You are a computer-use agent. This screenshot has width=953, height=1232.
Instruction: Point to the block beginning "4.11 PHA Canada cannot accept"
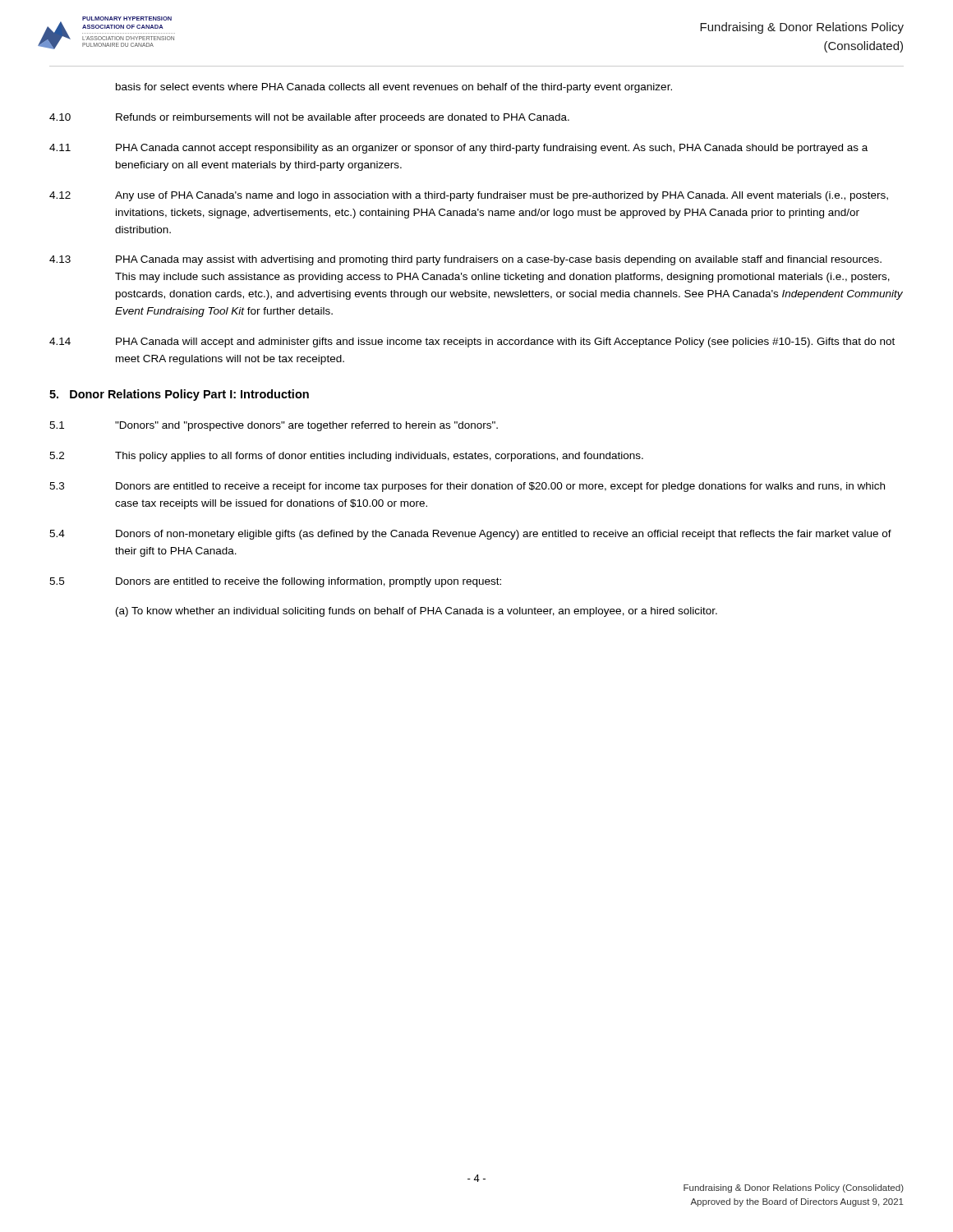[x=476, y=157]
